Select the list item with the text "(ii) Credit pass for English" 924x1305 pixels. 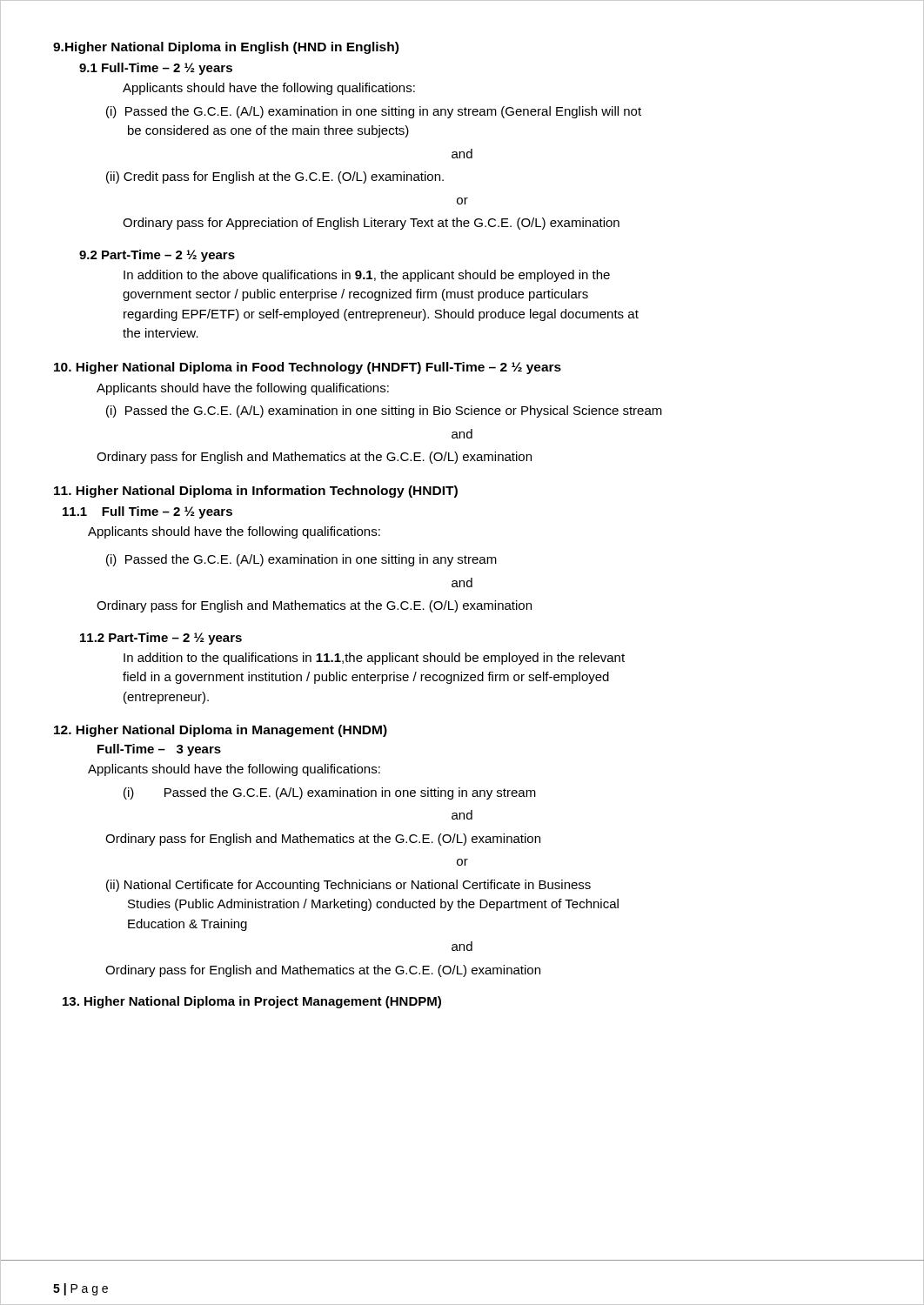[275, 176]
